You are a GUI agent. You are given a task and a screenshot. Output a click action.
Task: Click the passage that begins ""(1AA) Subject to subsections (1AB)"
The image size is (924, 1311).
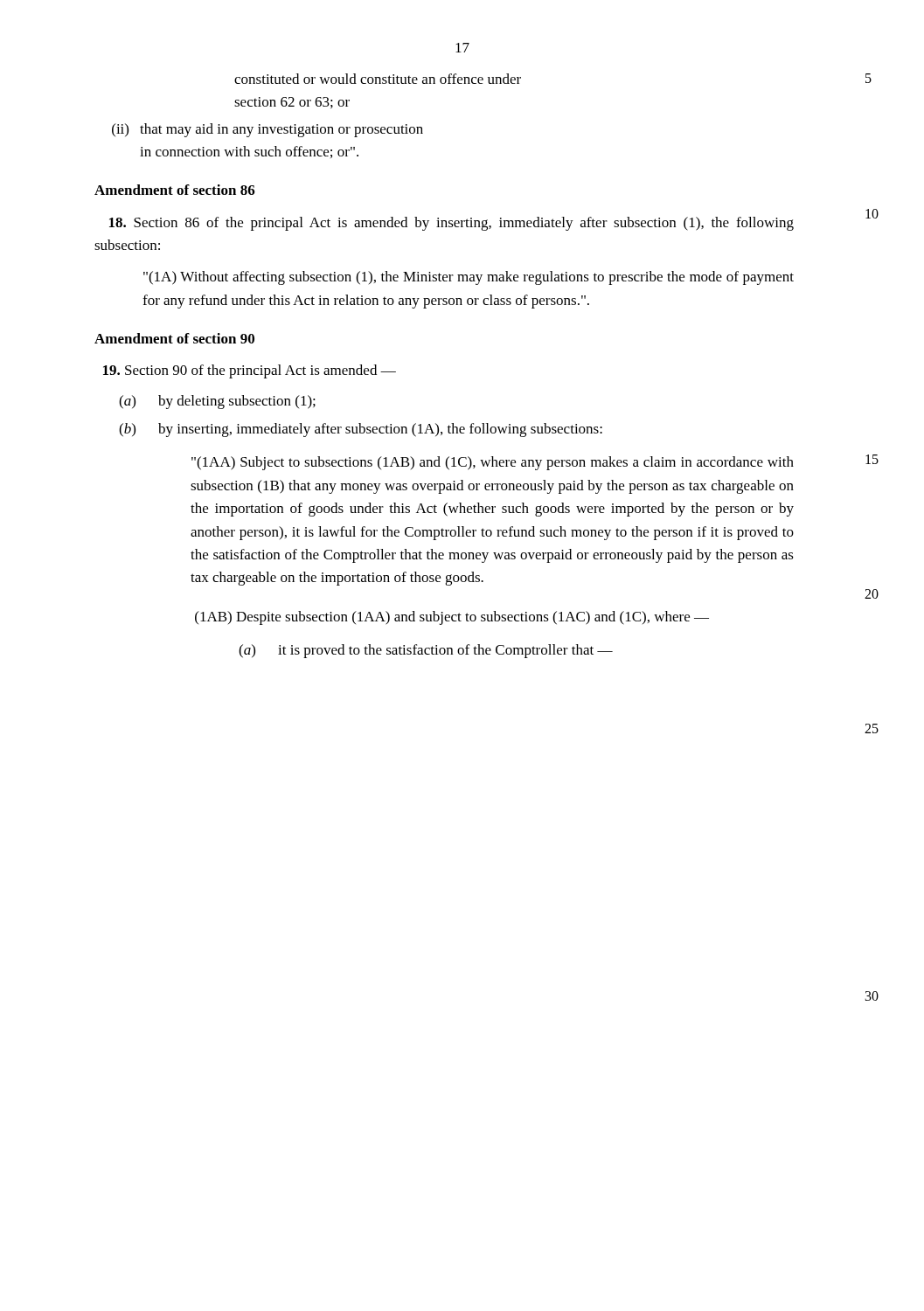(x=492, y=520)
